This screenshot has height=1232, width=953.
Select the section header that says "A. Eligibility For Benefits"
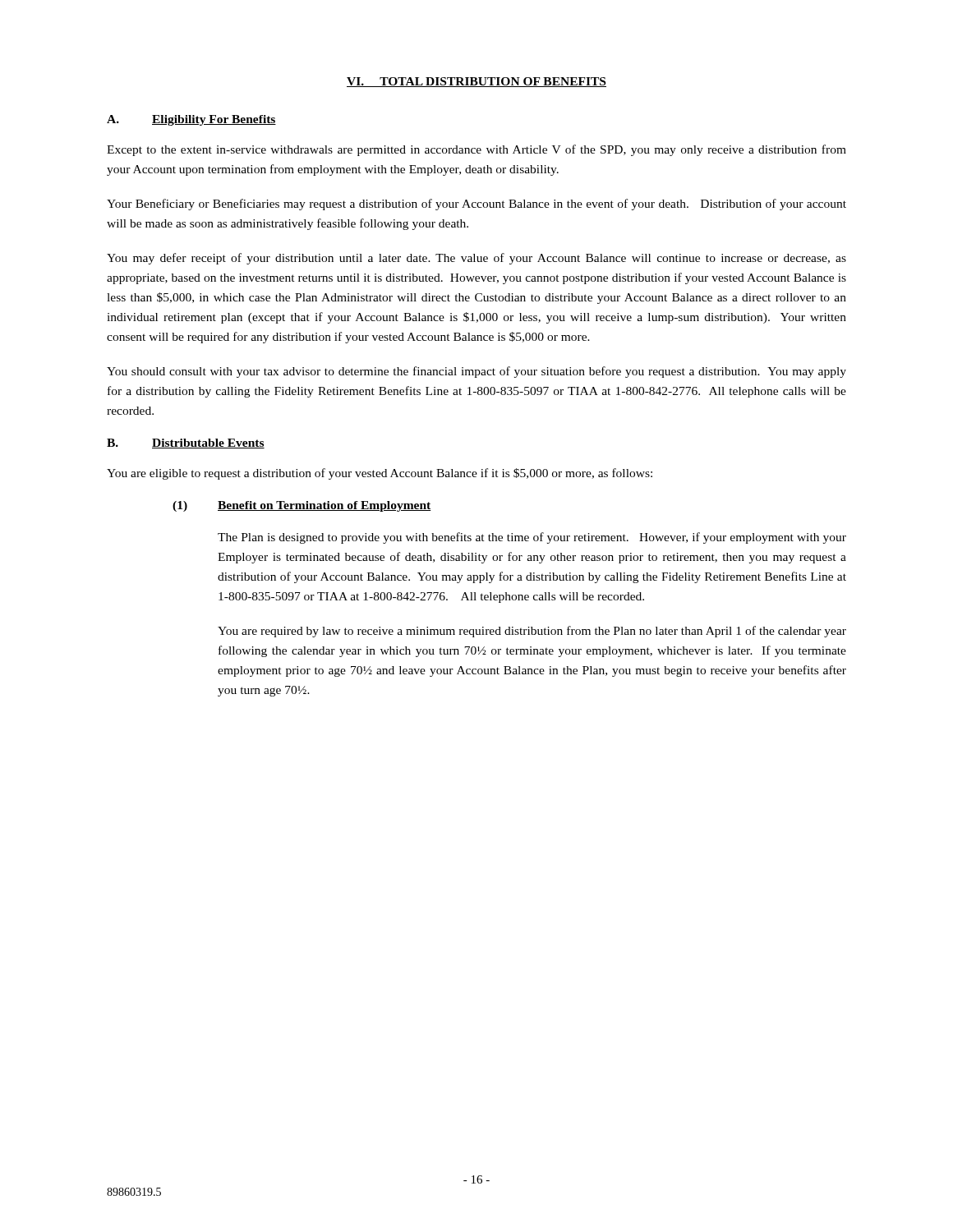[x=191, y=119]
